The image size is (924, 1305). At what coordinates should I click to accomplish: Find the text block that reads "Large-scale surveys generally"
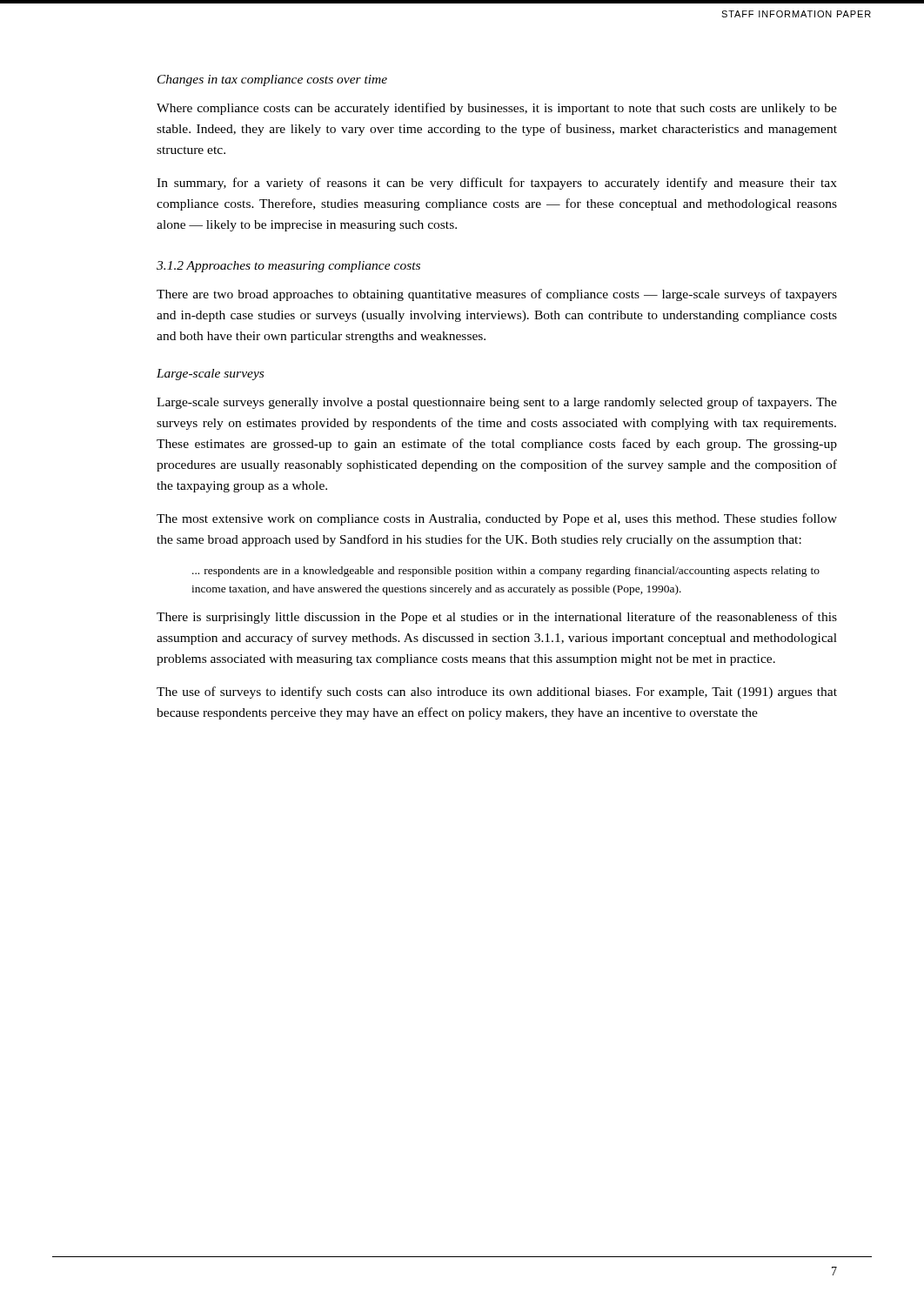497,443
